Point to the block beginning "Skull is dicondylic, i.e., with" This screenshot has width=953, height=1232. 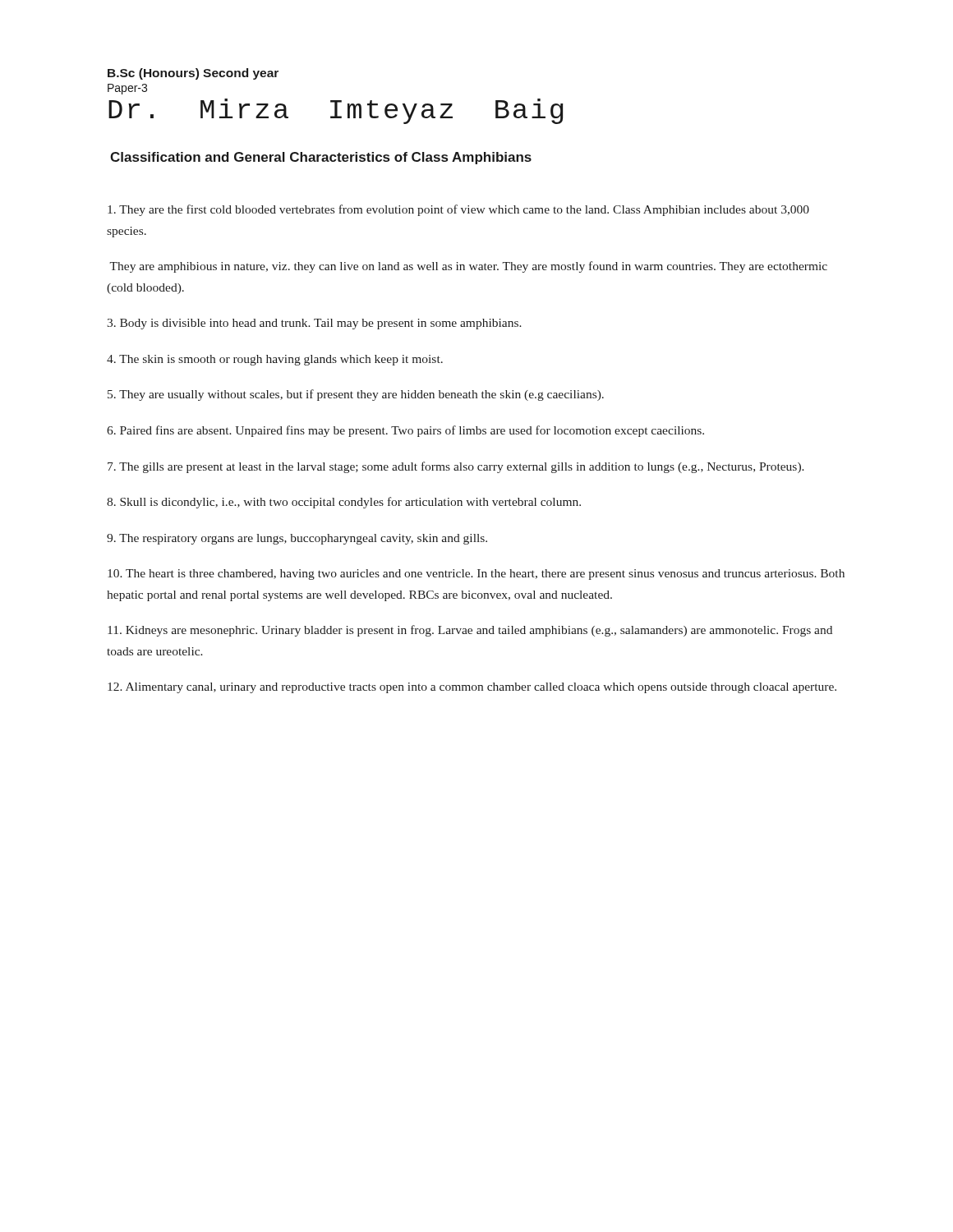476,502
